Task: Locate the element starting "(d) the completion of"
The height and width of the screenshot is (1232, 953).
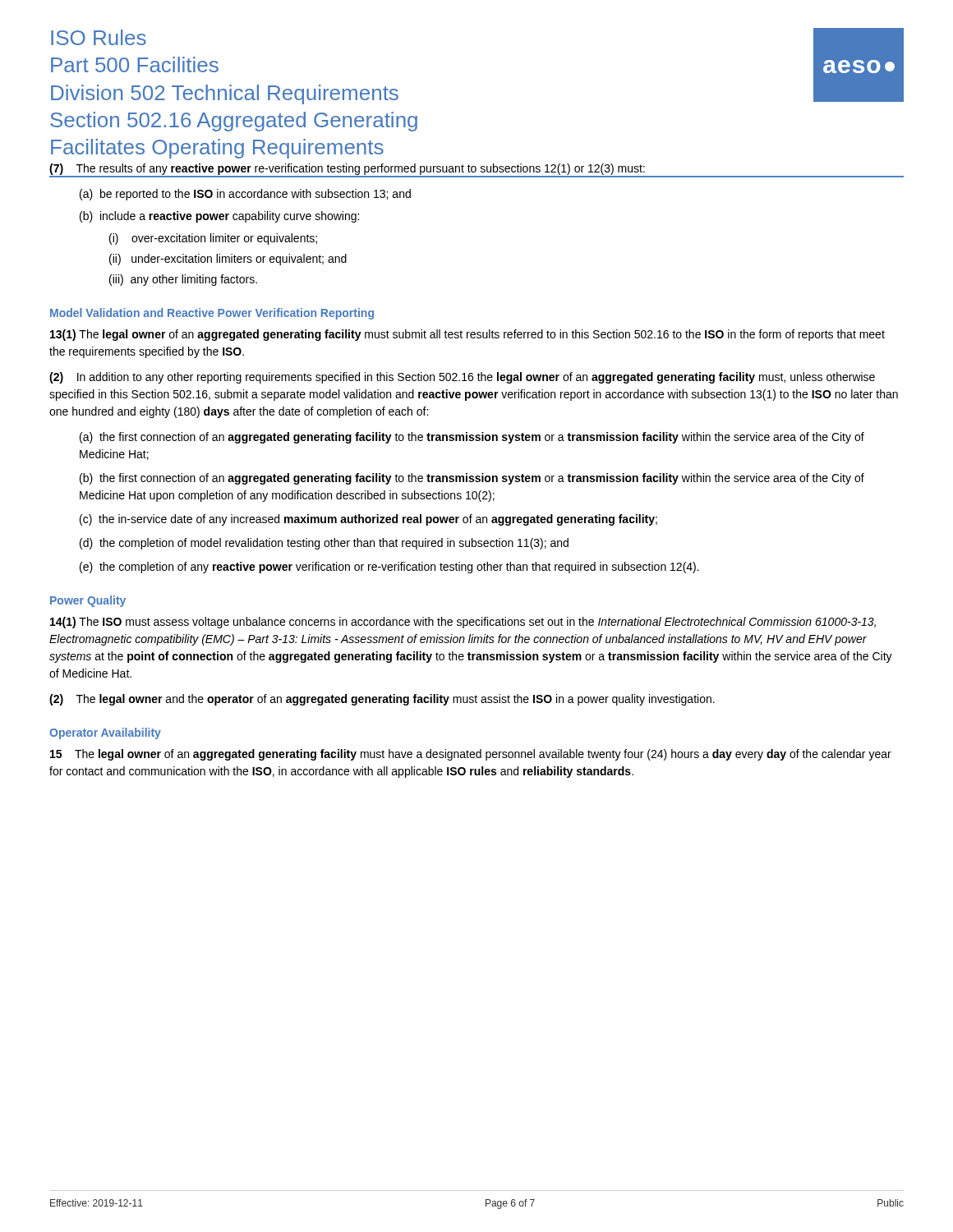Action: tap(324, 543)
